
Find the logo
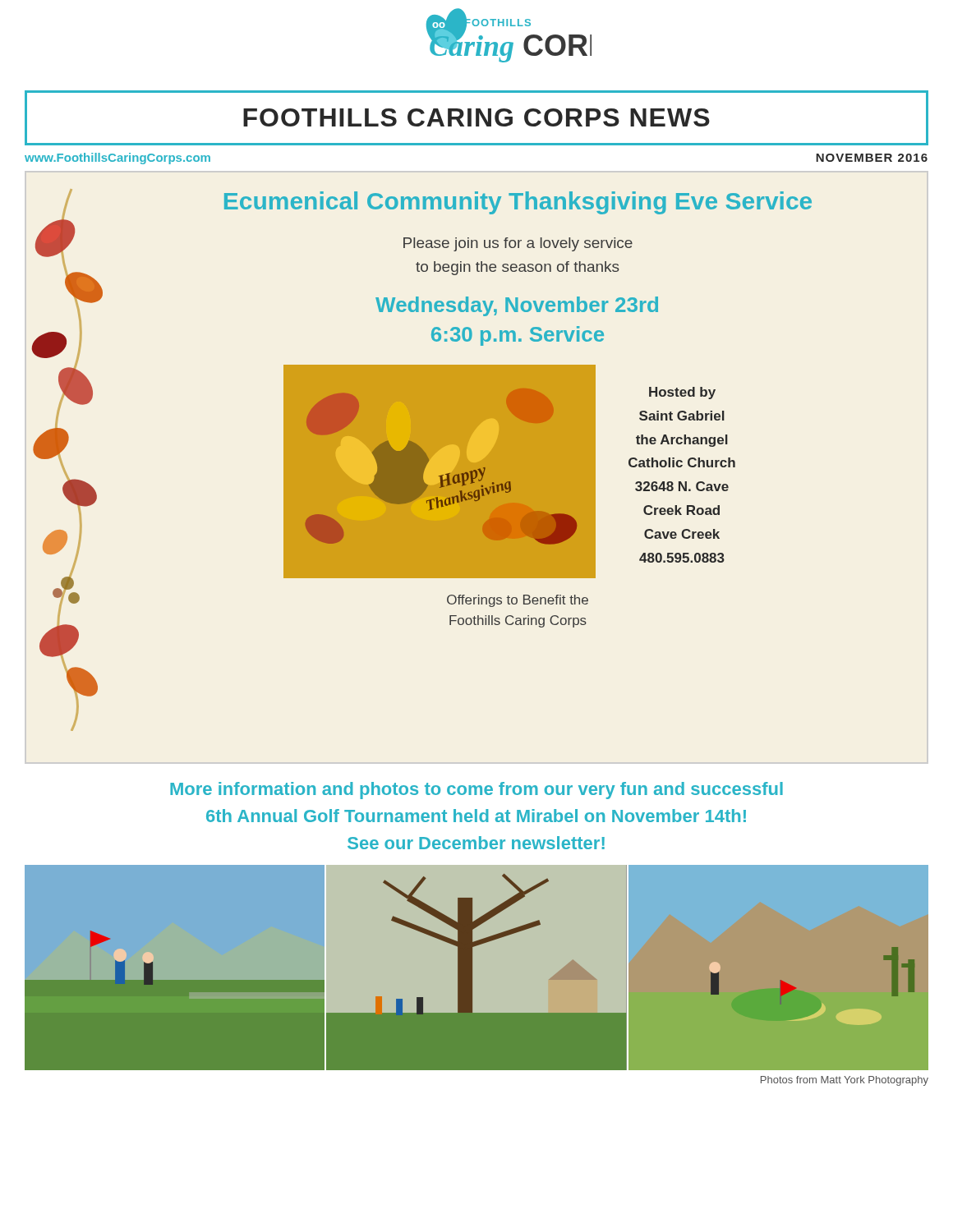coord(476,41)
